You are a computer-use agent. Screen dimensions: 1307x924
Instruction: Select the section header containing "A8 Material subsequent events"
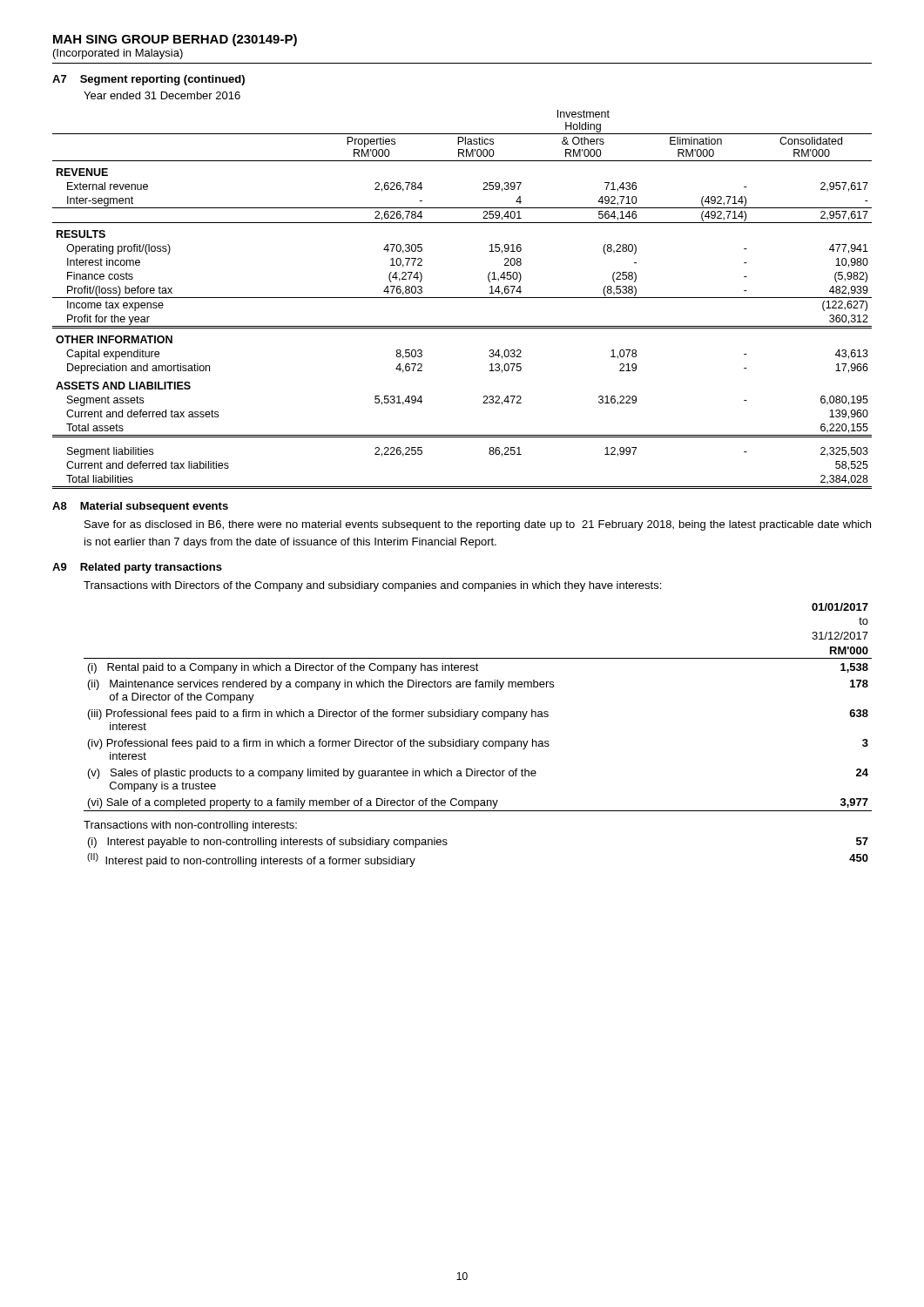coord(140,506)
